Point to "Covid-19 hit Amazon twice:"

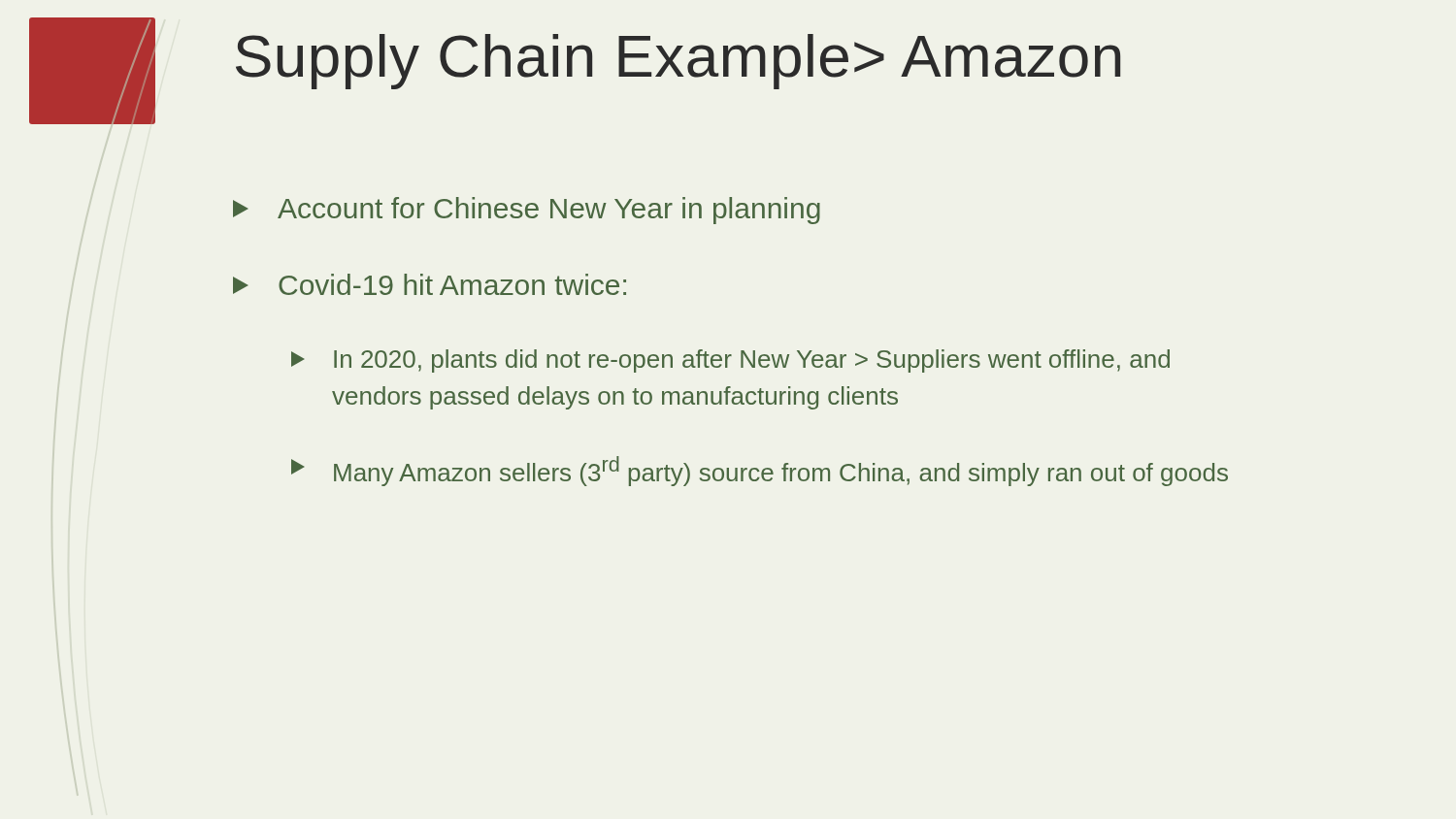pyautogui.click(x=431, y=285)
